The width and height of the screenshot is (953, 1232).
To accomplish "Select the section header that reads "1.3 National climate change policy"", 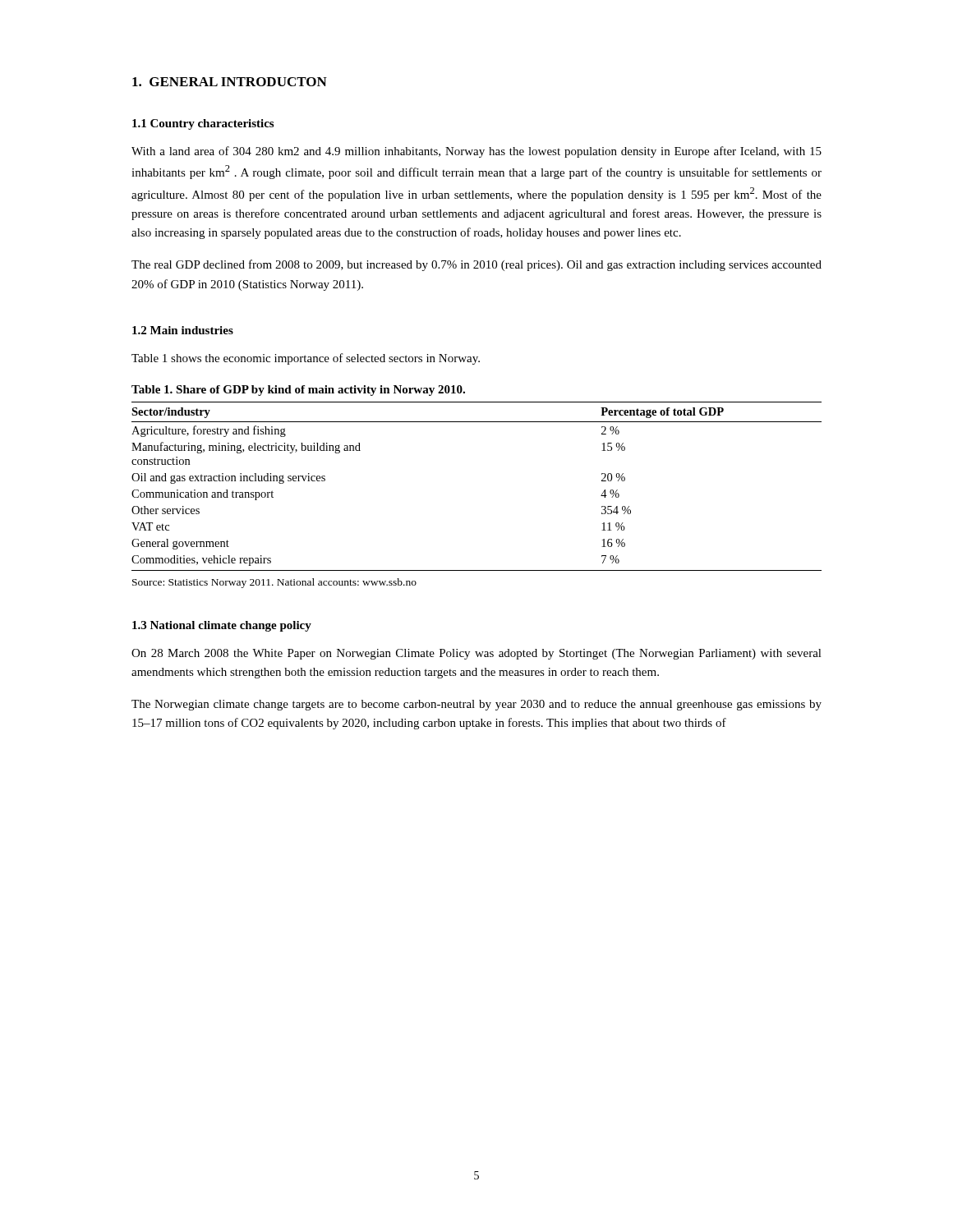I will [x=222, y=626].
